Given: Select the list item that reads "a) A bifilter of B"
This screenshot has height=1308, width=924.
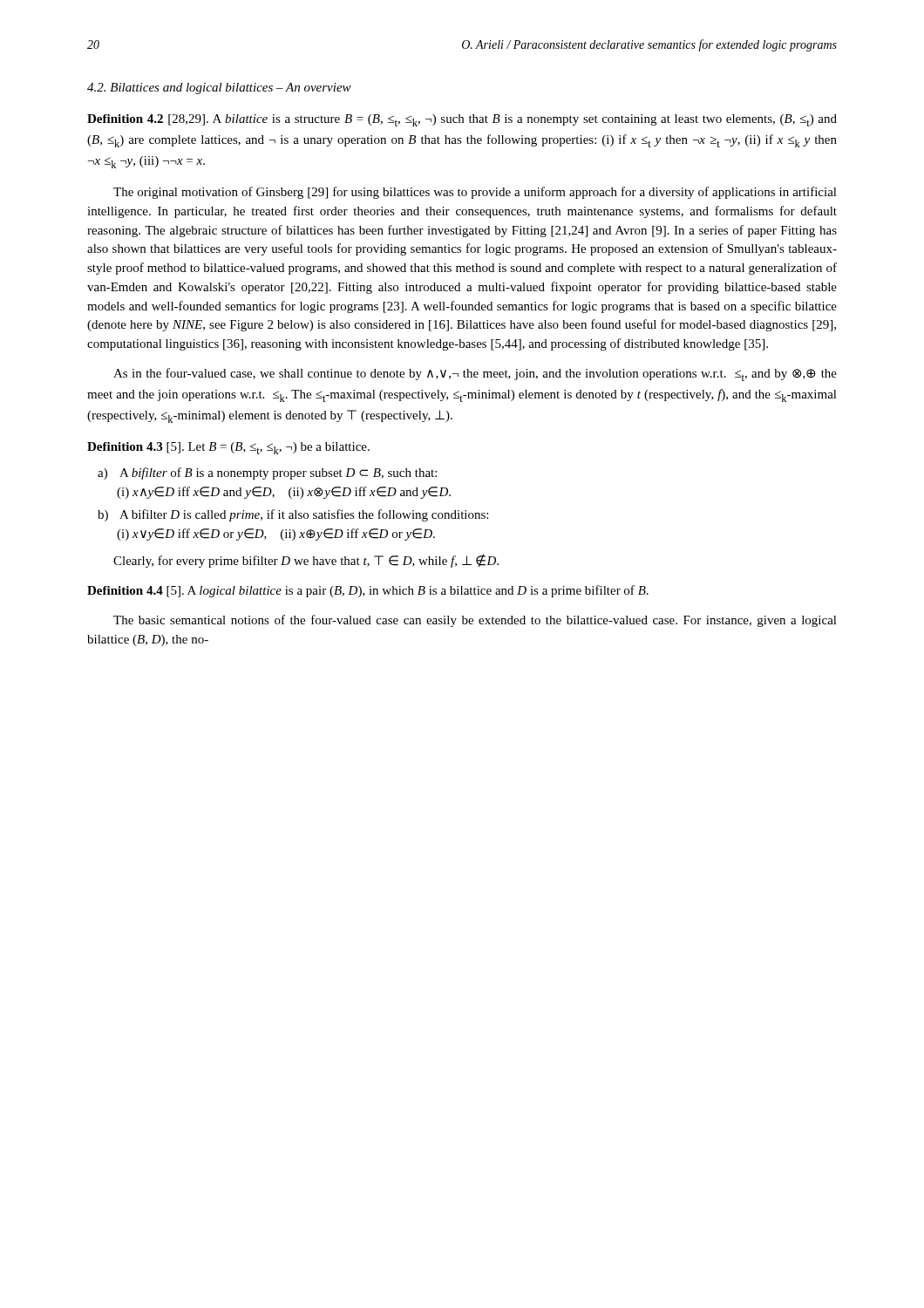Looking at the screenshot, I should [x=275, y=483].
